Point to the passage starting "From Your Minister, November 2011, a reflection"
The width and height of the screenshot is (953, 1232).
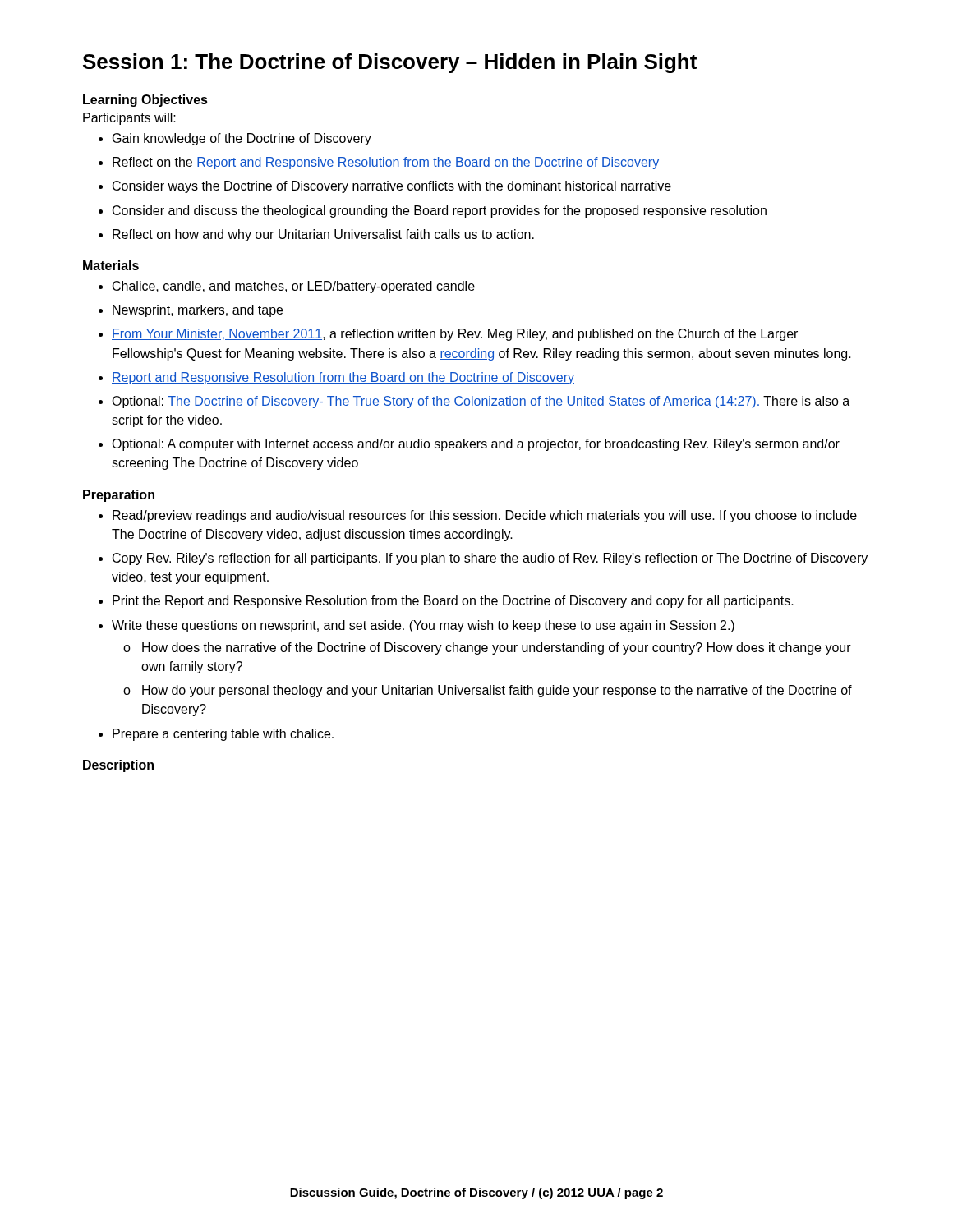click(482, 344)
